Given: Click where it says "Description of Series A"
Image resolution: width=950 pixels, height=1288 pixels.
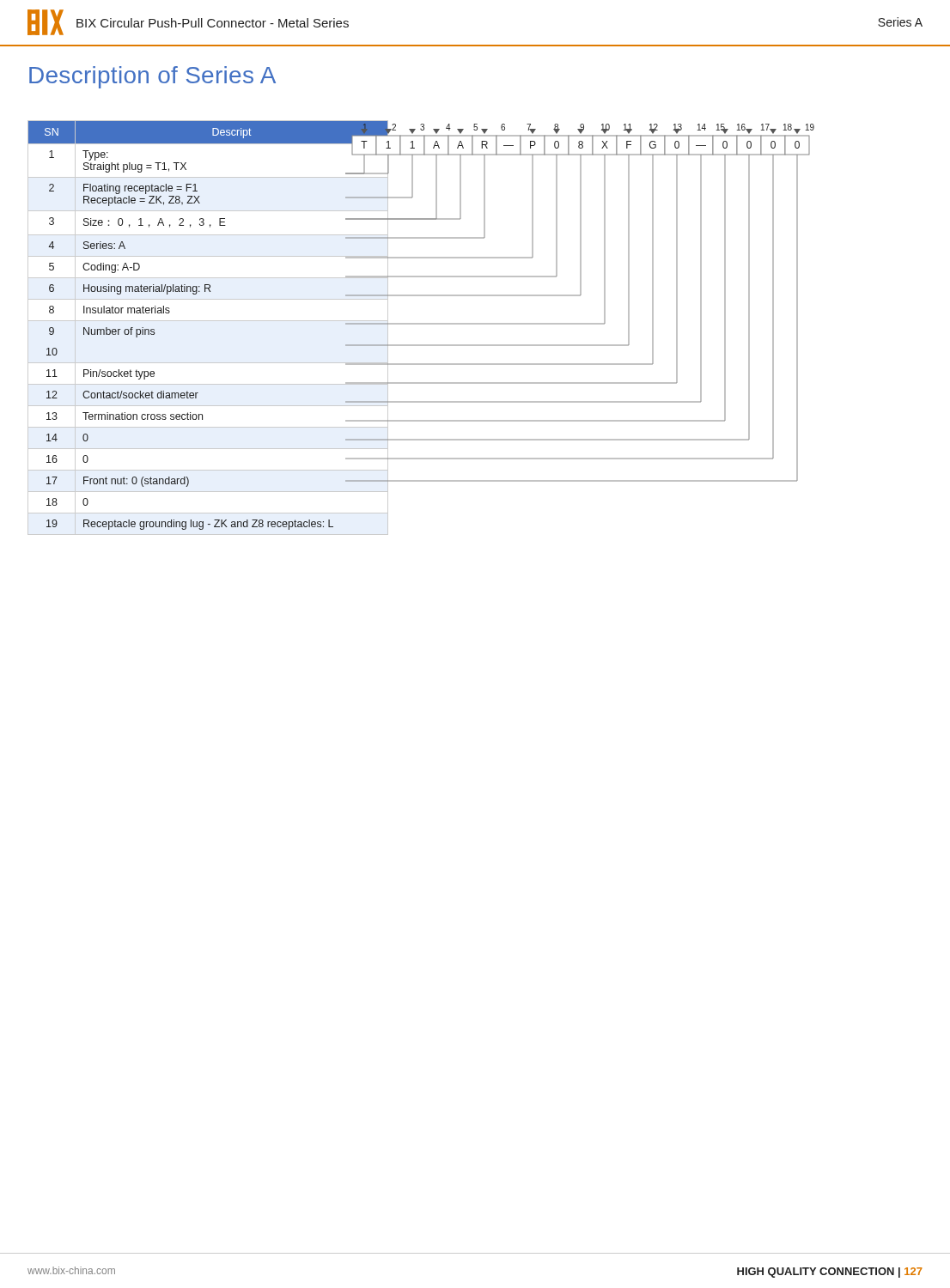Looking at the screenshot, I should [152, 75].
